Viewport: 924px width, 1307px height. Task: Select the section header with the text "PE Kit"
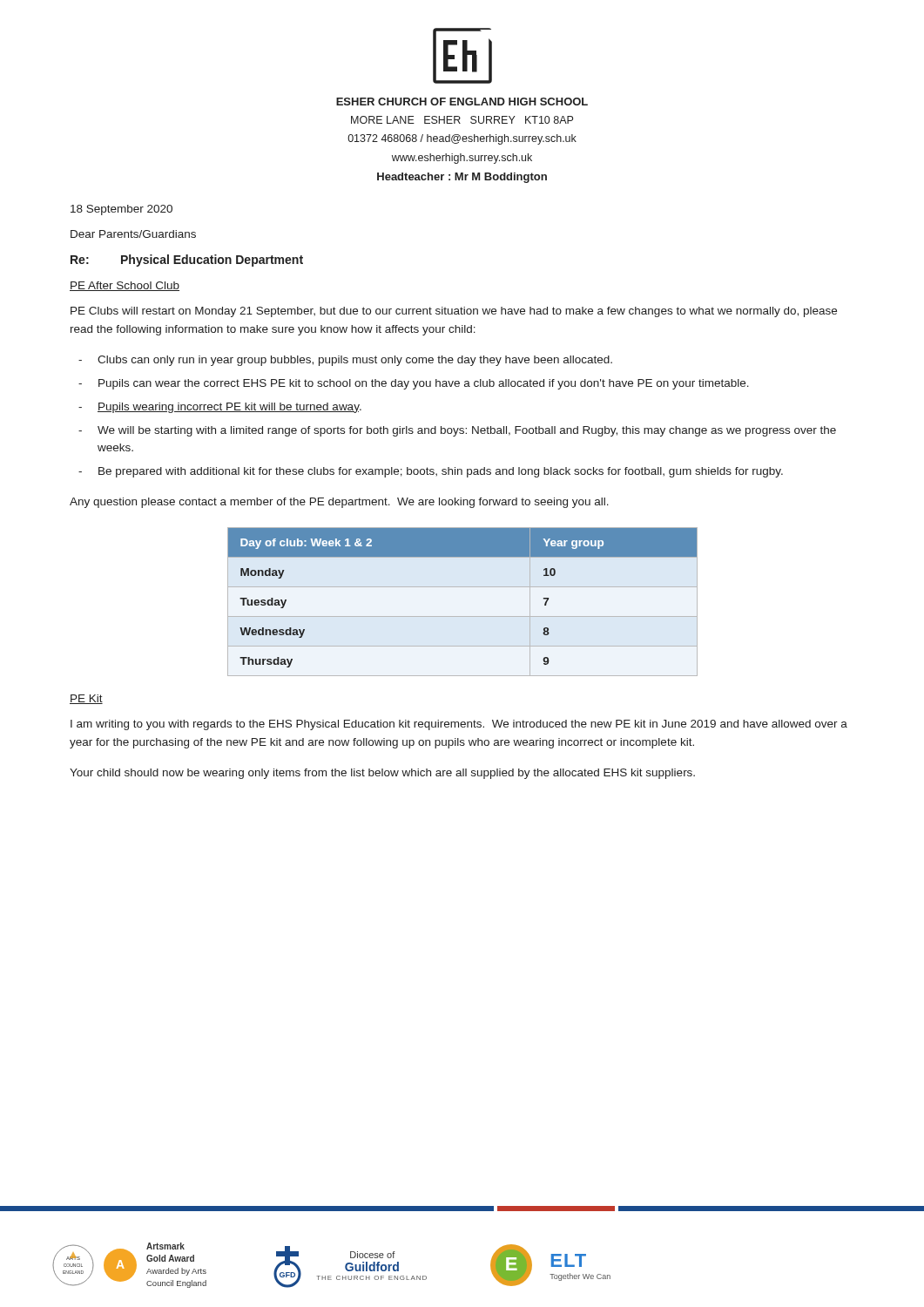coord(86,699)
